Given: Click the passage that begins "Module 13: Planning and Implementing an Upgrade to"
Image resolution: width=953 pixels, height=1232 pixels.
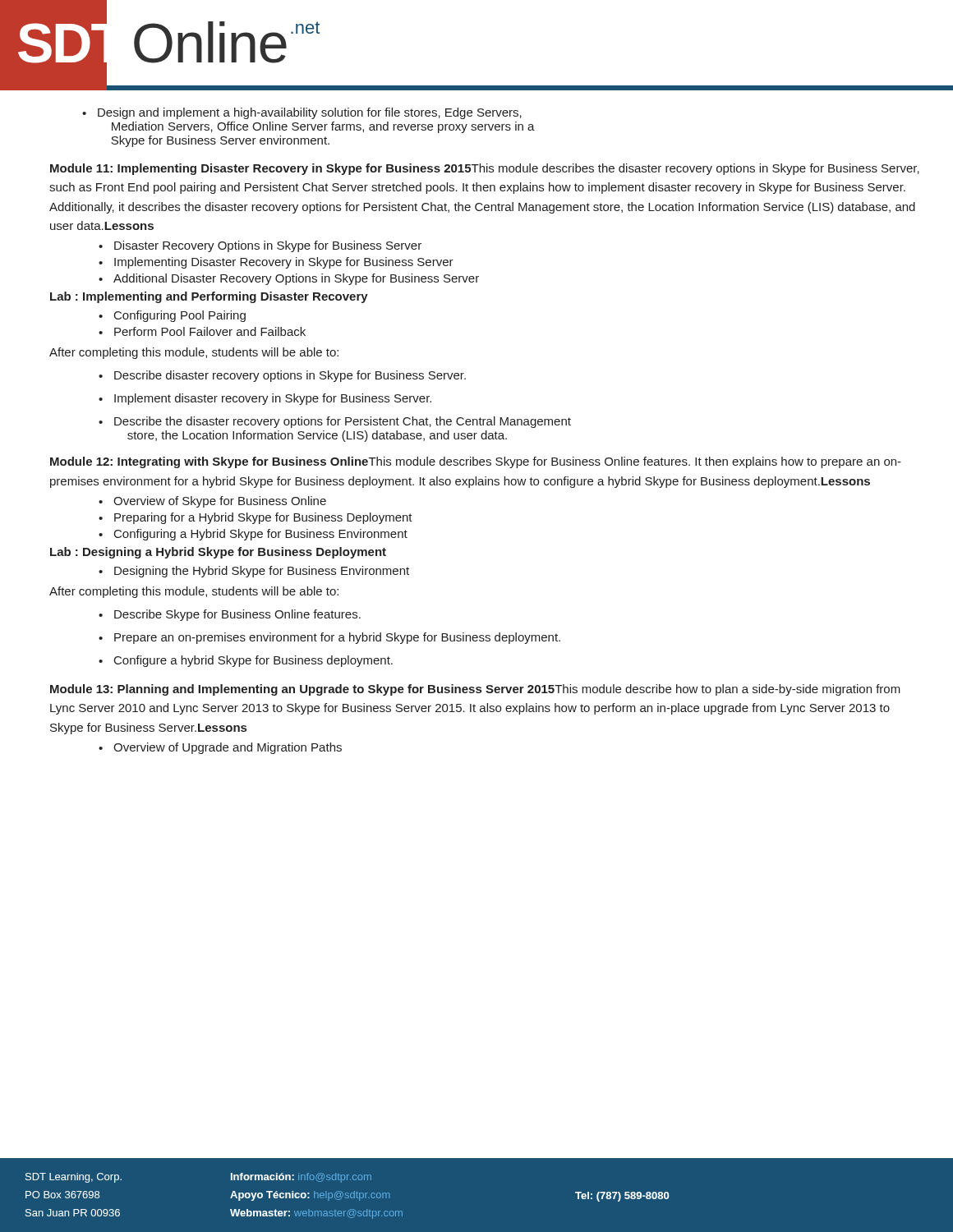Looking at the screenshot, I should click(x=475, y=708).
